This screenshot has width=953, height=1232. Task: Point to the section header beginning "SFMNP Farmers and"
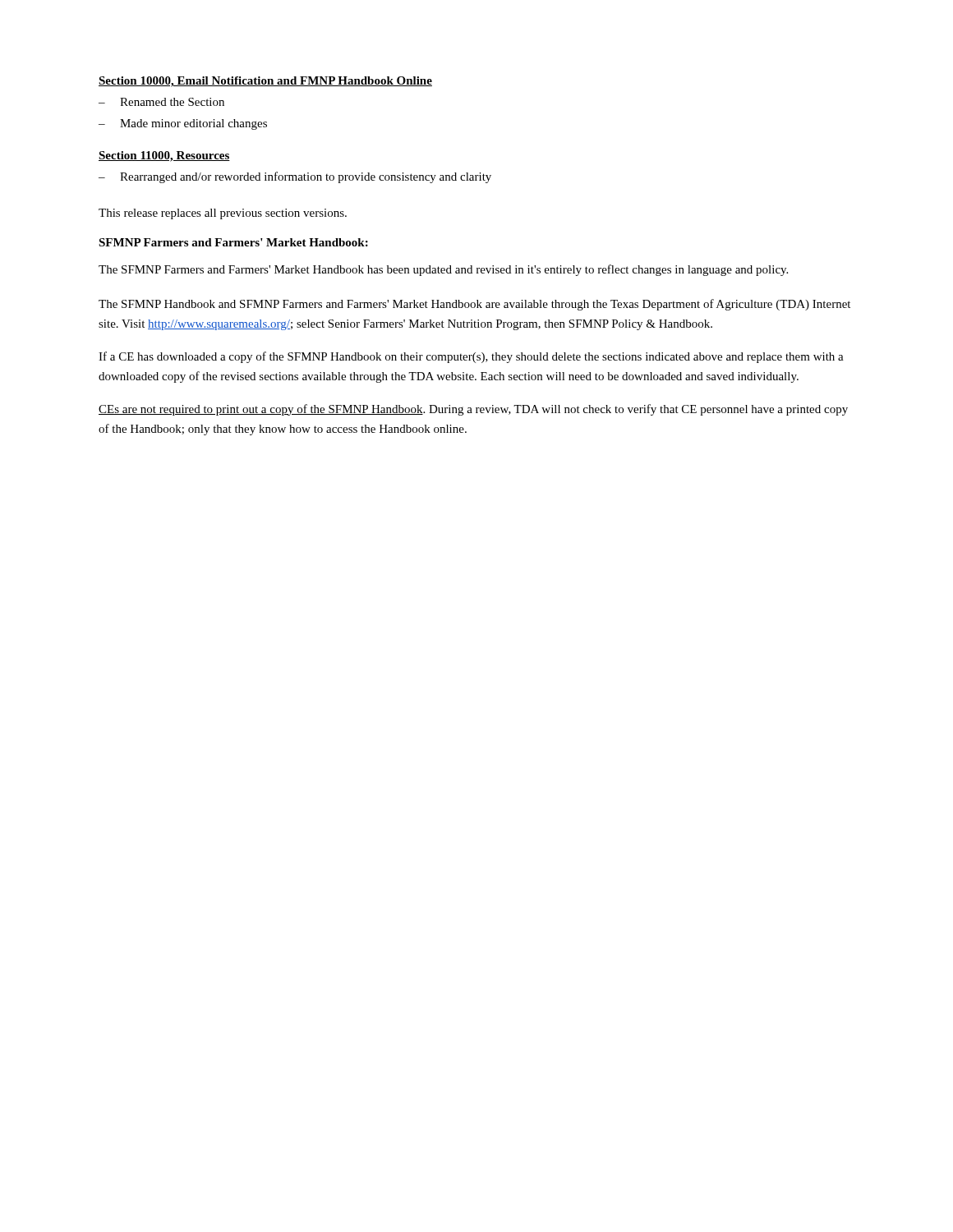(x=234, y=242)
